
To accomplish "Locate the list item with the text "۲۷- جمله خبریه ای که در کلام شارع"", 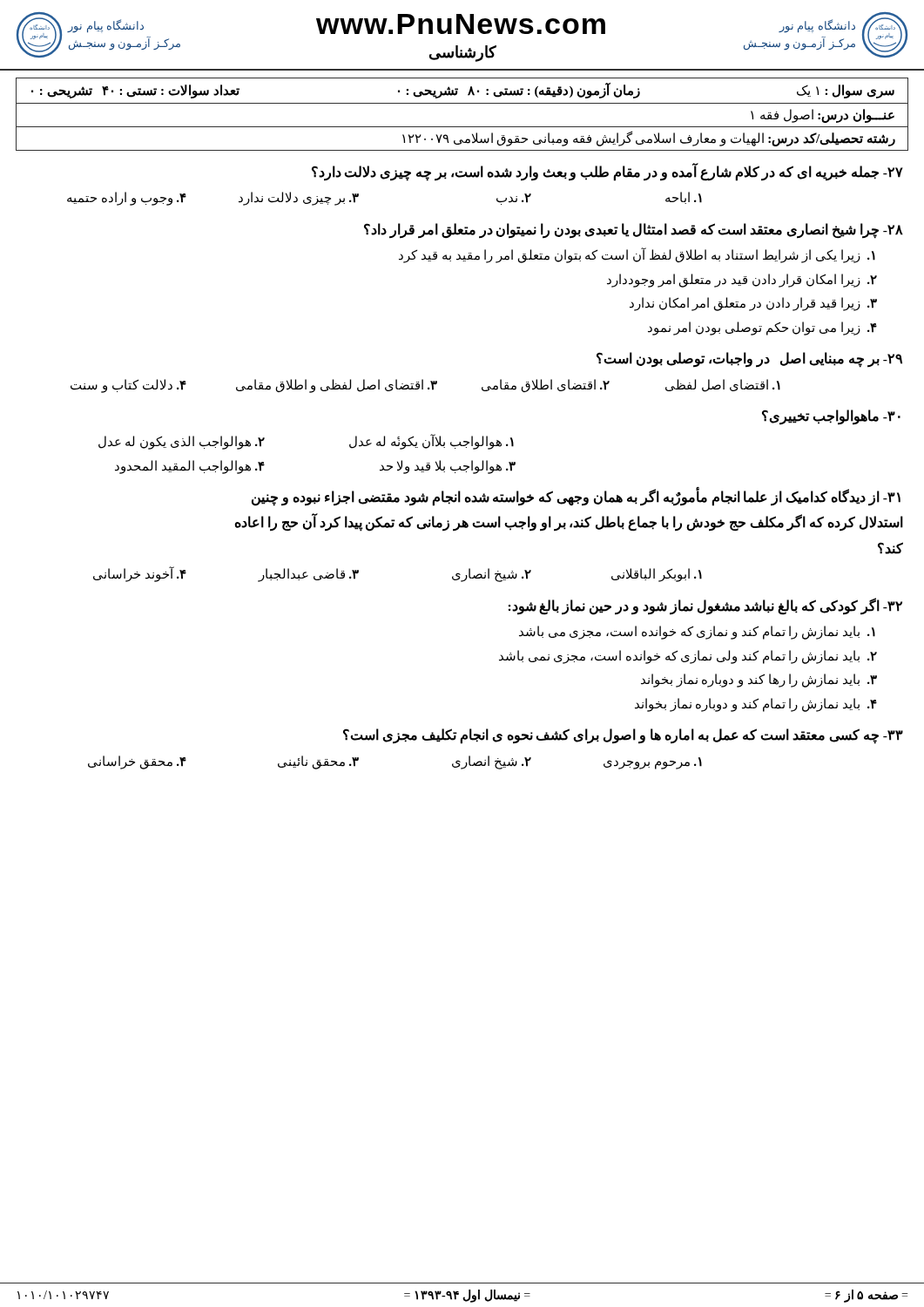I will tap(462, 186).
